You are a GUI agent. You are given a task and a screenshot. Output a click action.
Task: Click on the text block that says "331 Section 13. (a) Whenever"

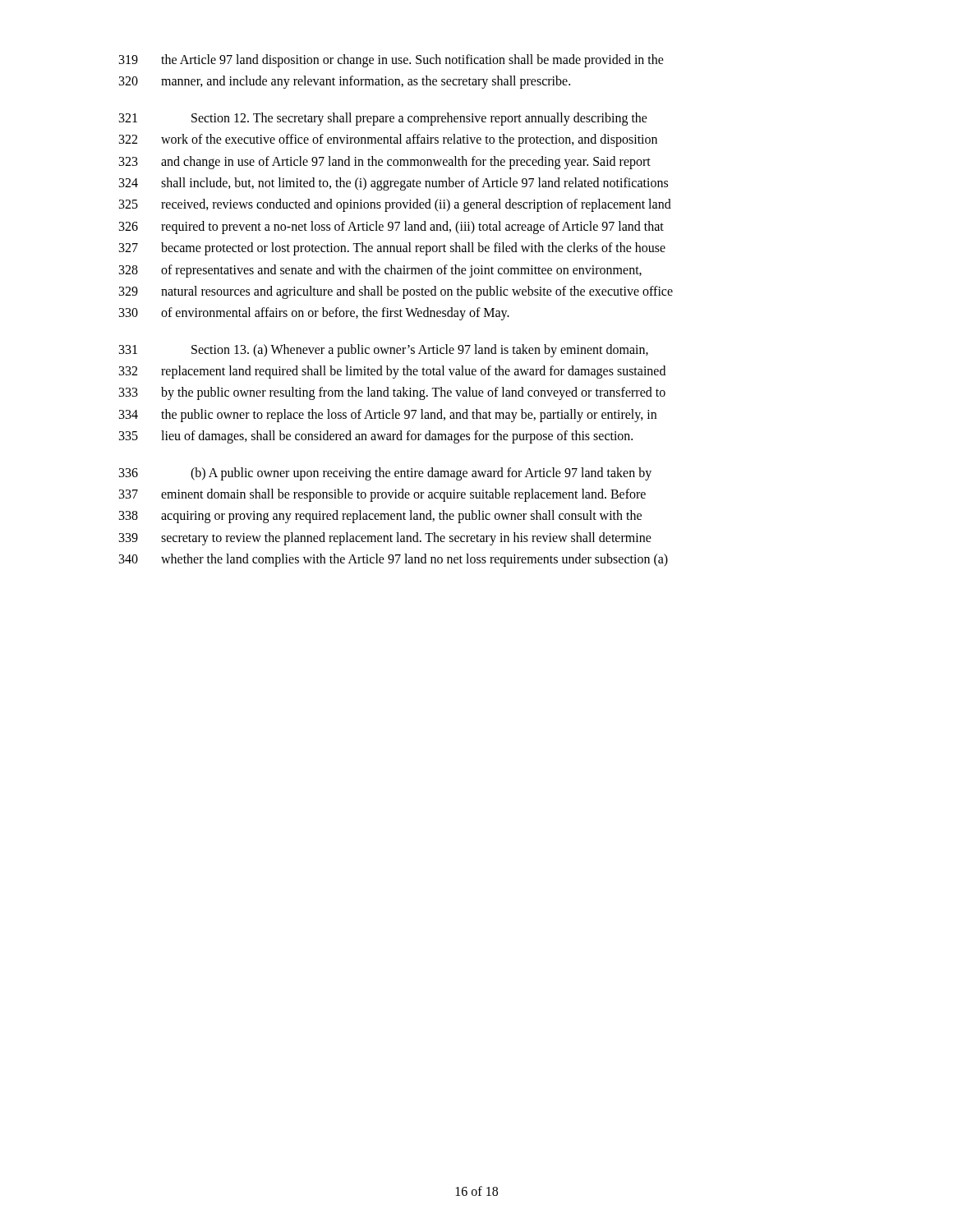point(476,393)
